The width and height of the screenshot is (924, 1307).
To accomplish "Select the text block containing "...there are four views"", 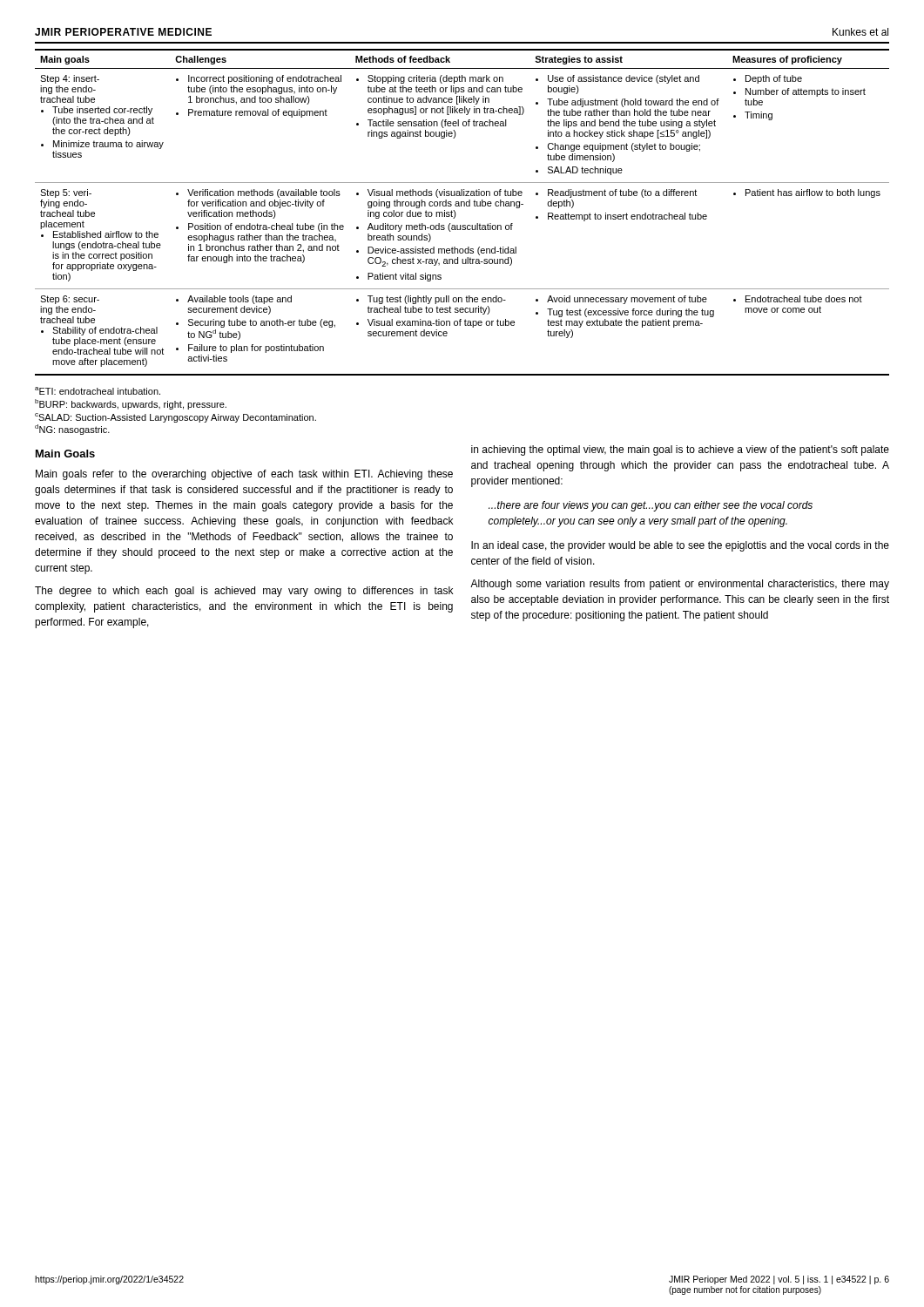I will [x=650, y=513].
